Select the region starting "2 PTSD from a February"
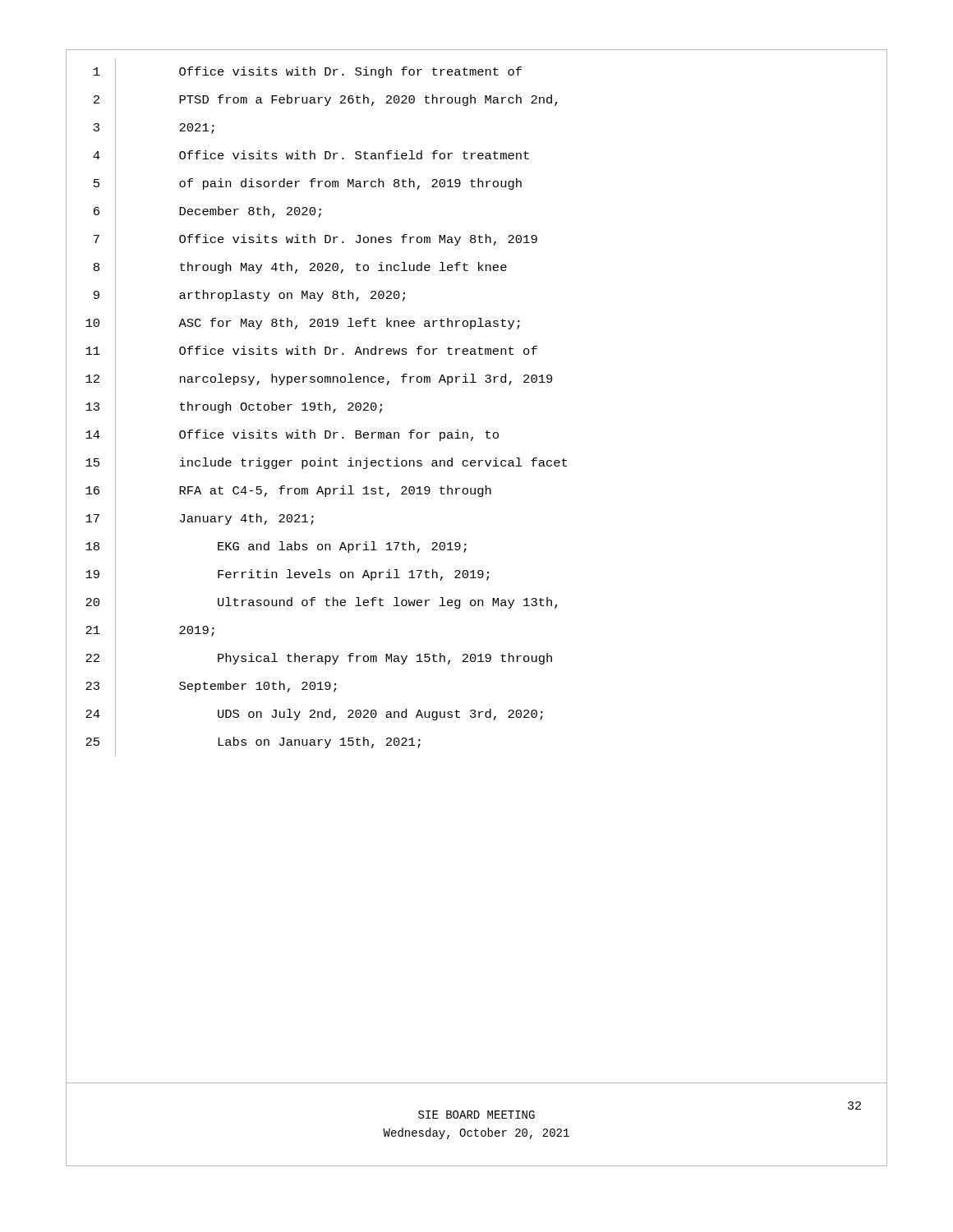Viewport: 953px width, 1232px height. (476, 100)
